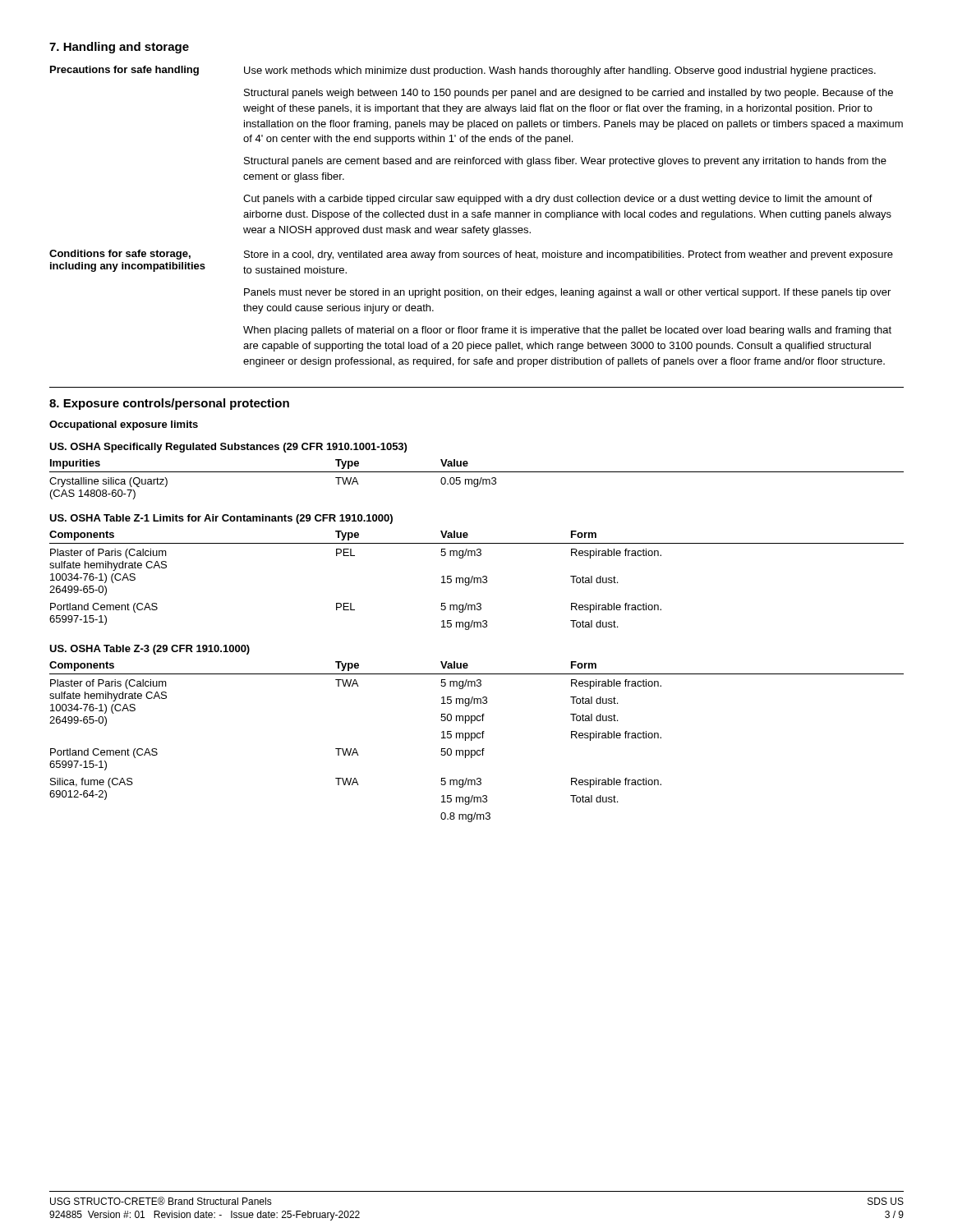Select the text block with the text "Structural panels are cement based and"
Screen dimensions: 1232x953
[x=565, y=168]
